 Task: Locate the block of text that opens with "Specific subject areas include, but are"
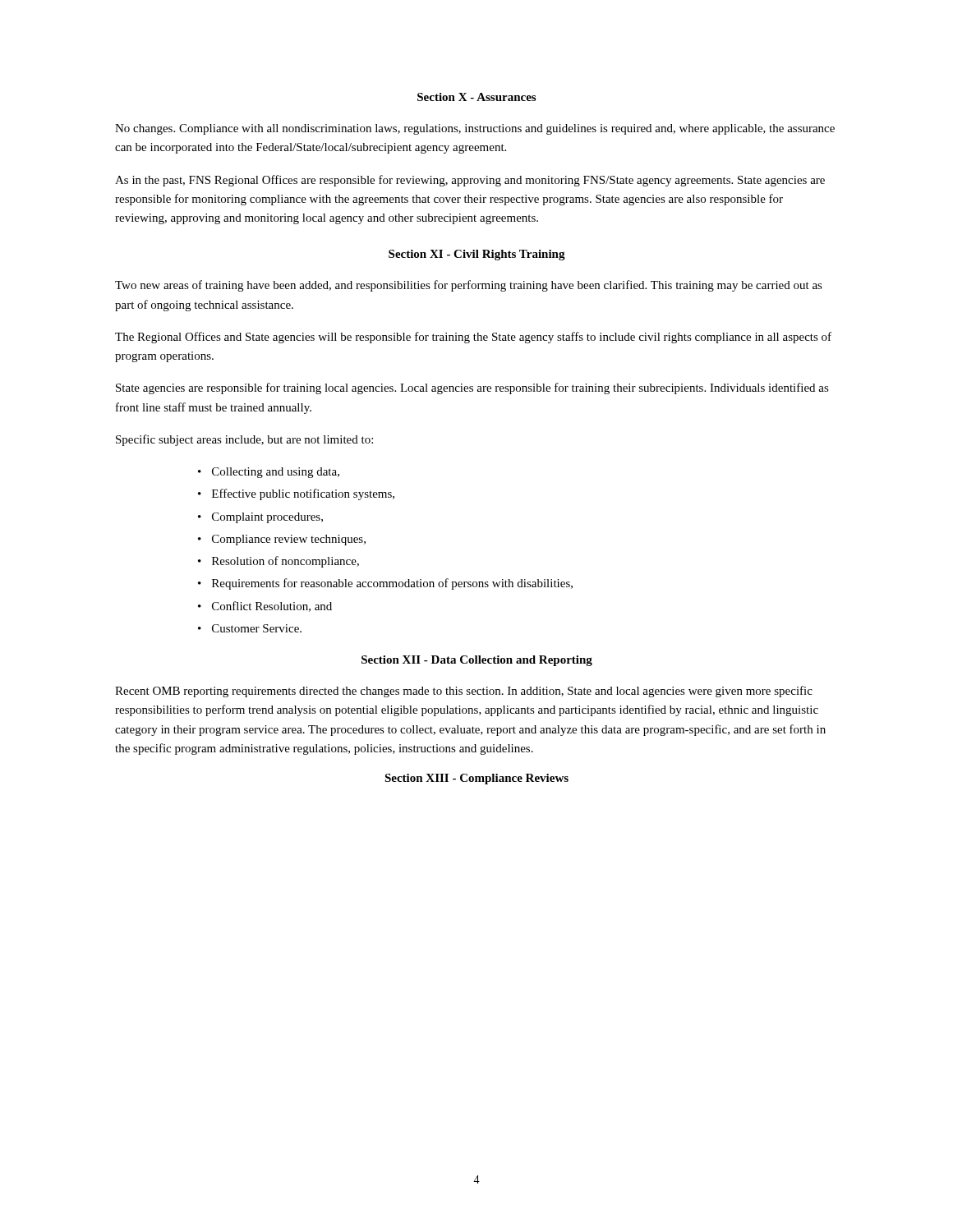245,439
